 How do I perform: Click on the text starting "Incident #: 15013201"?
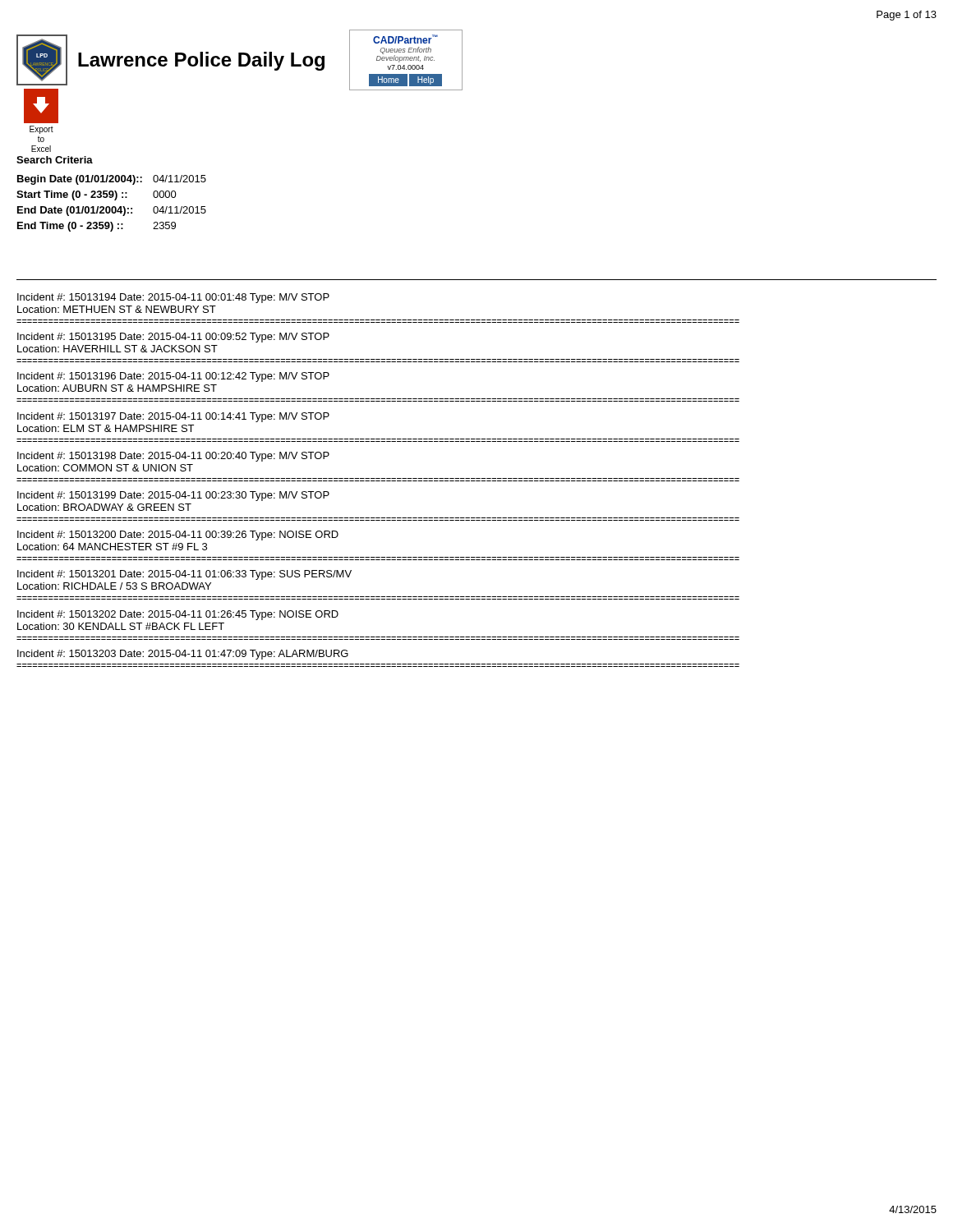pyautogui.click(x=184, y=580)
